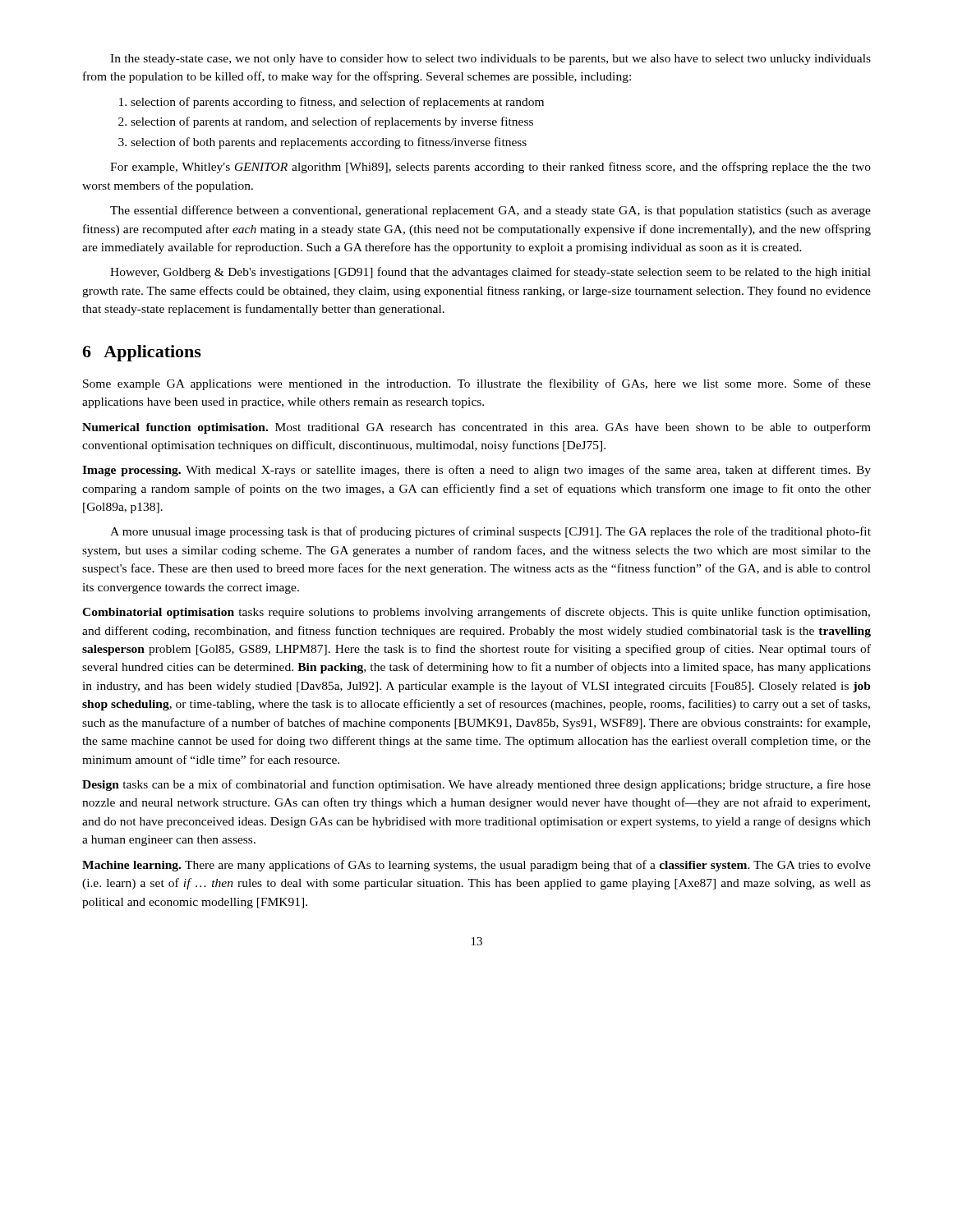Click the passage that begins "Image processing. With"
Screen dimensions: 1232x953
(x=476, y=488)
